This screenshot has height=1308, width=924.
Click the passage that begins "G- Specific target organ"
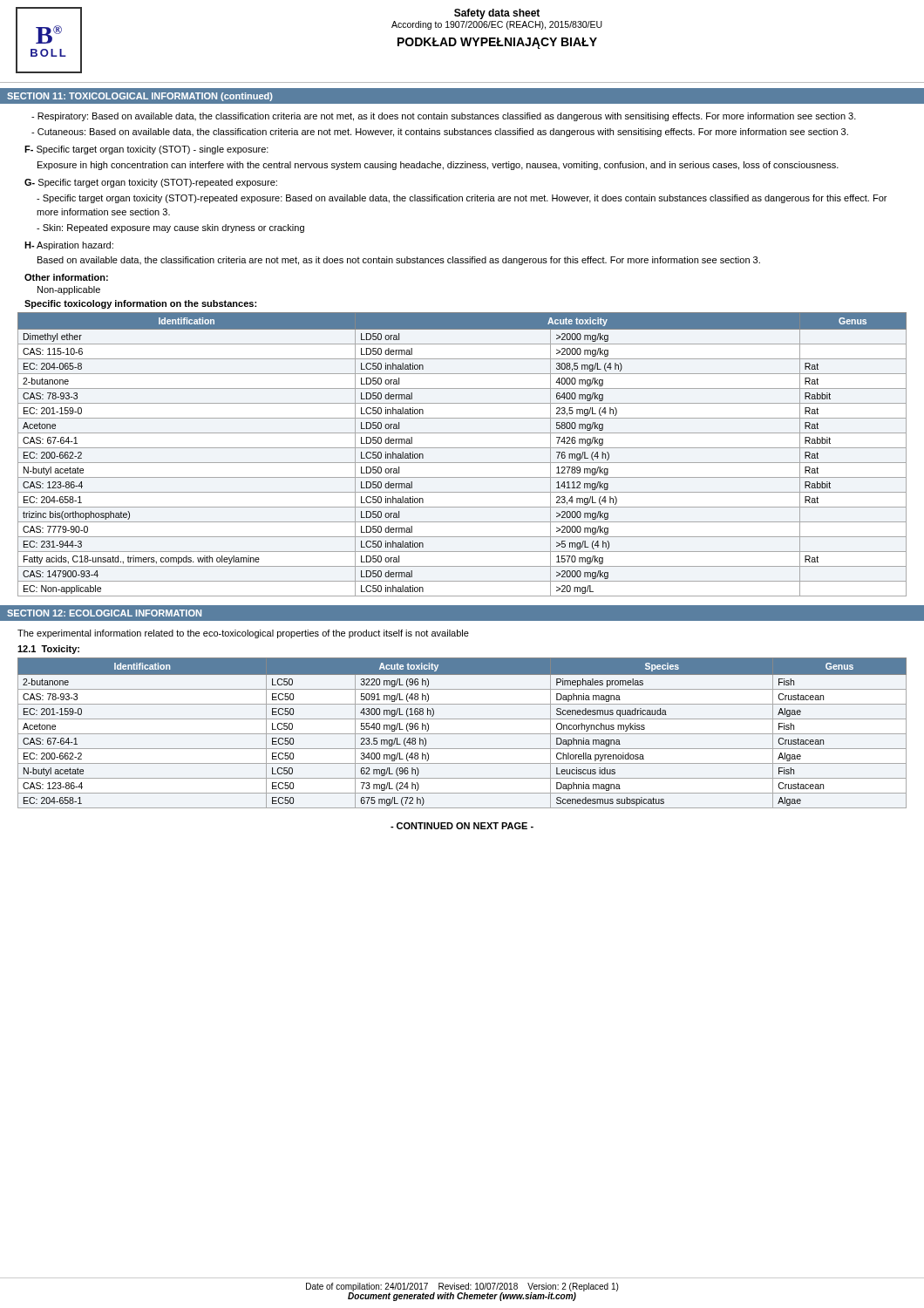151,182
